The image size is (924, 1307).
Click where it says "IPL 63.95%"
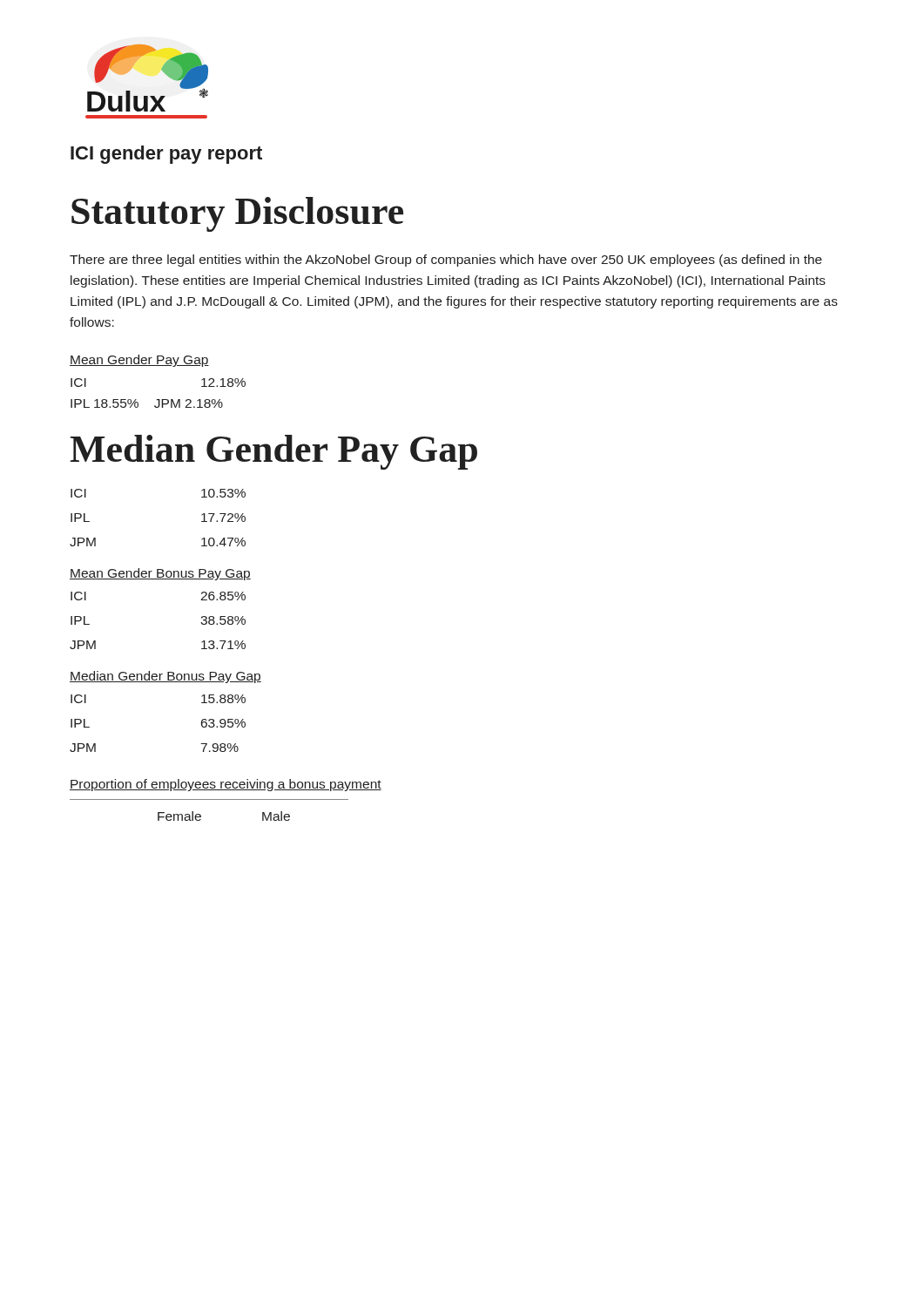tap(78, 724)
